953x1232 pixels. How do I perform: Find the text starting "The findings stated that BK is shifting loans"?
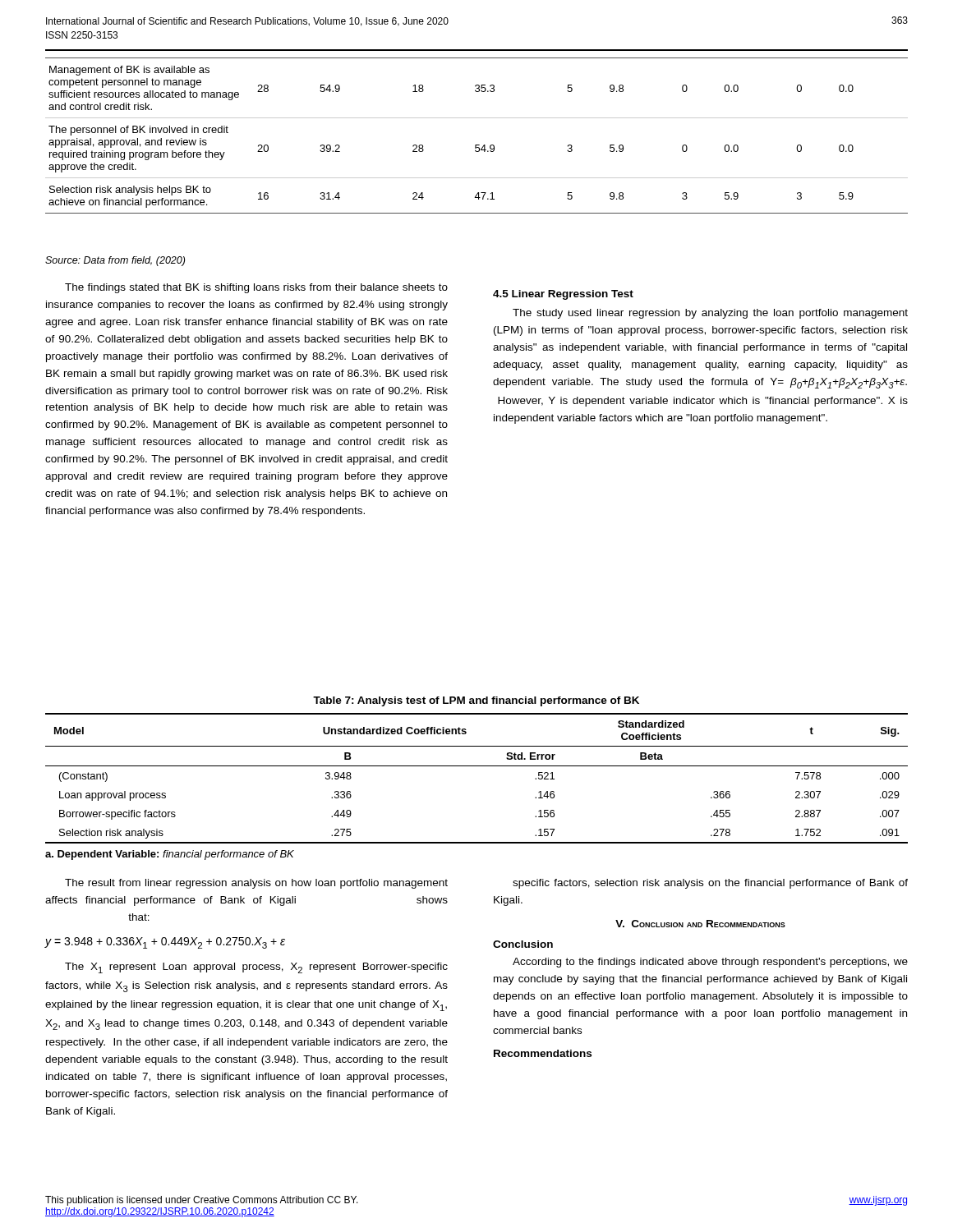[x=246, y=400]
